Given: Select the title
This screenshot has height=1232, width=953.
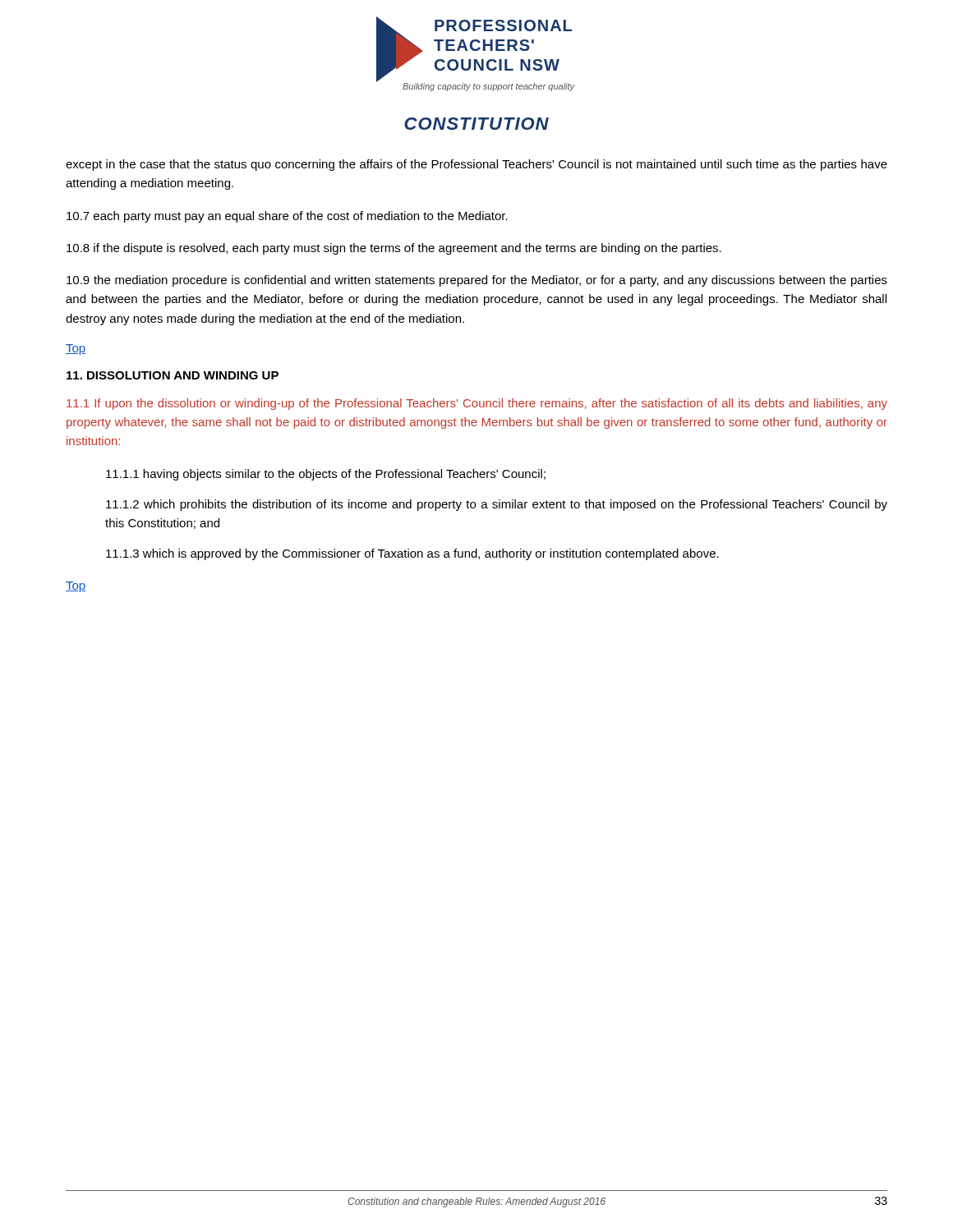Looking at the screenshot, I should (x=476, y=124).
